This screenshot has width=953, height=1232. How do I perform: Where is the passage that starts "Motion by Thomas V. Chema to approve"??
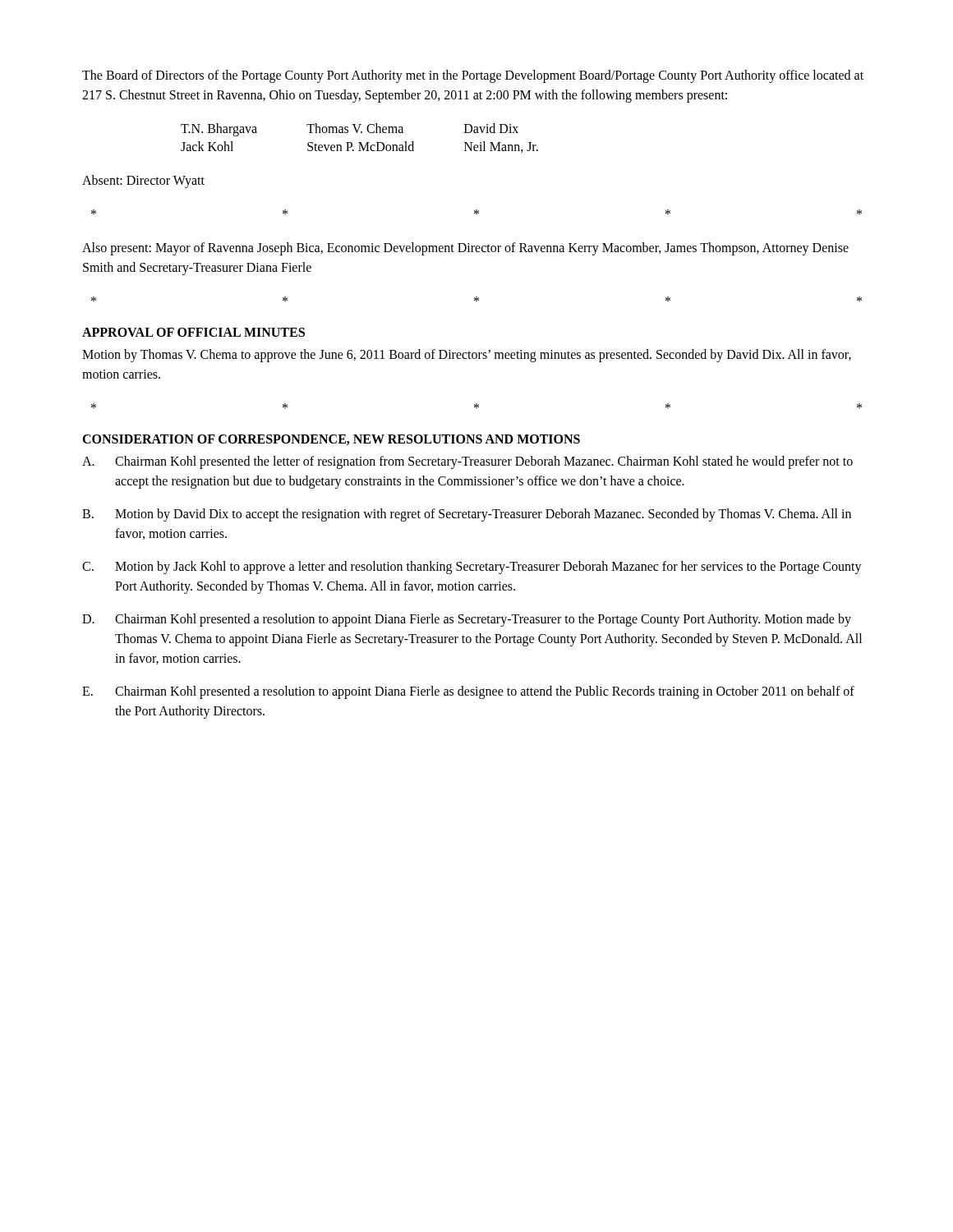point(467,364)
